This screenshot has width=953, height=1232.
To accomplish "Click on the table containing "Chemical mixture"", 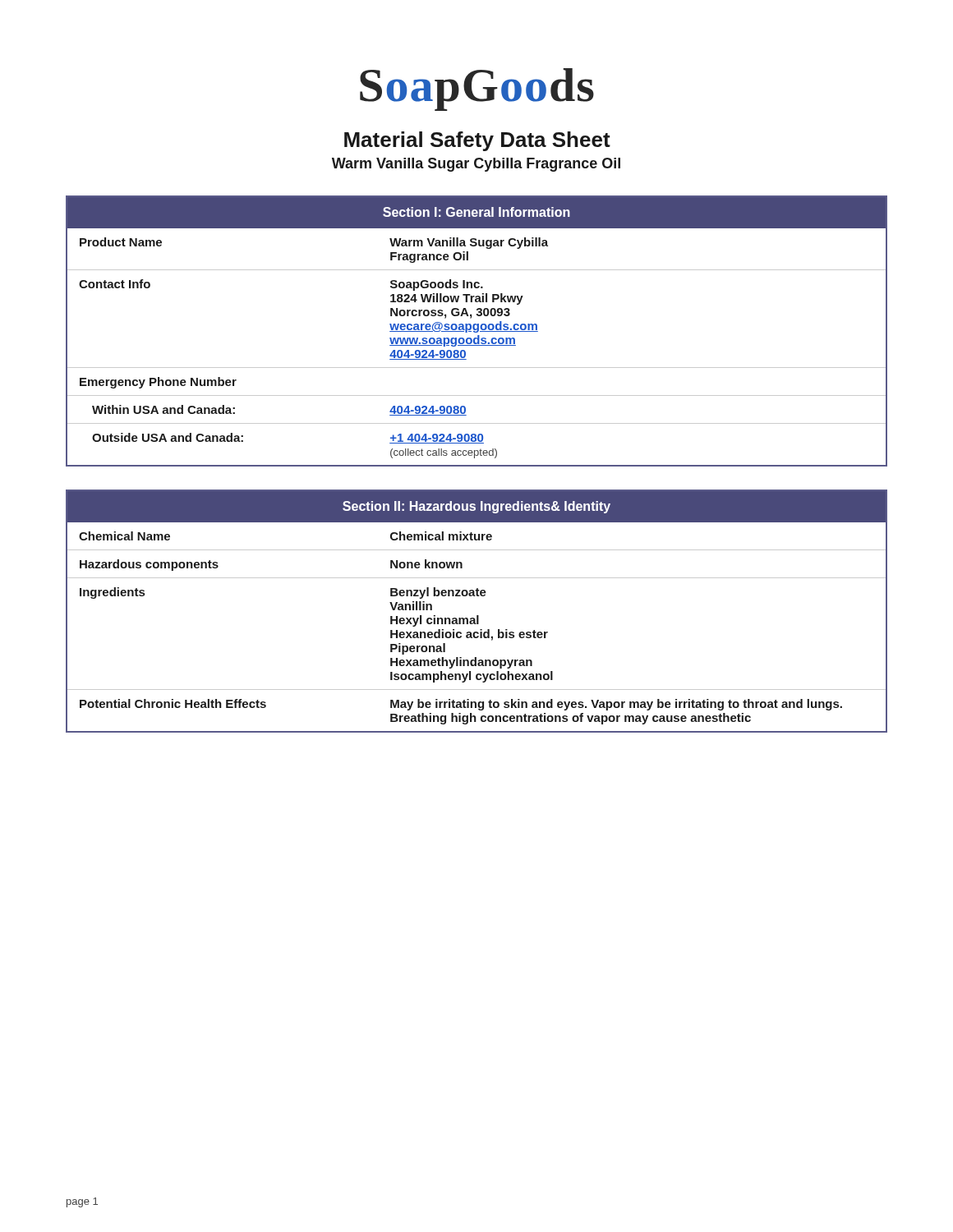I will pyautogui.click(x=476, y=611).
